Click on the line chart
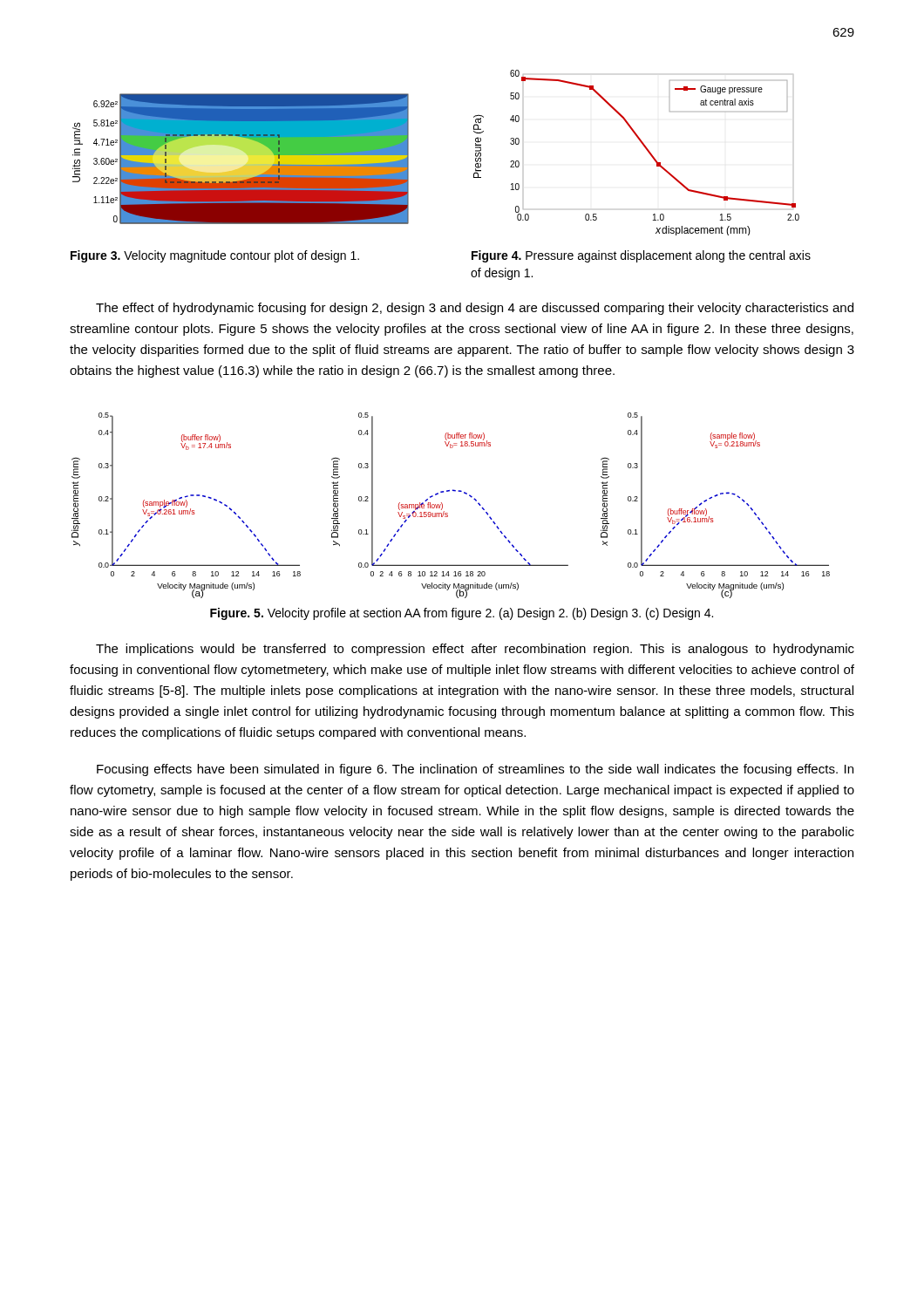924x1308 pixels. [x=654, y=148]
